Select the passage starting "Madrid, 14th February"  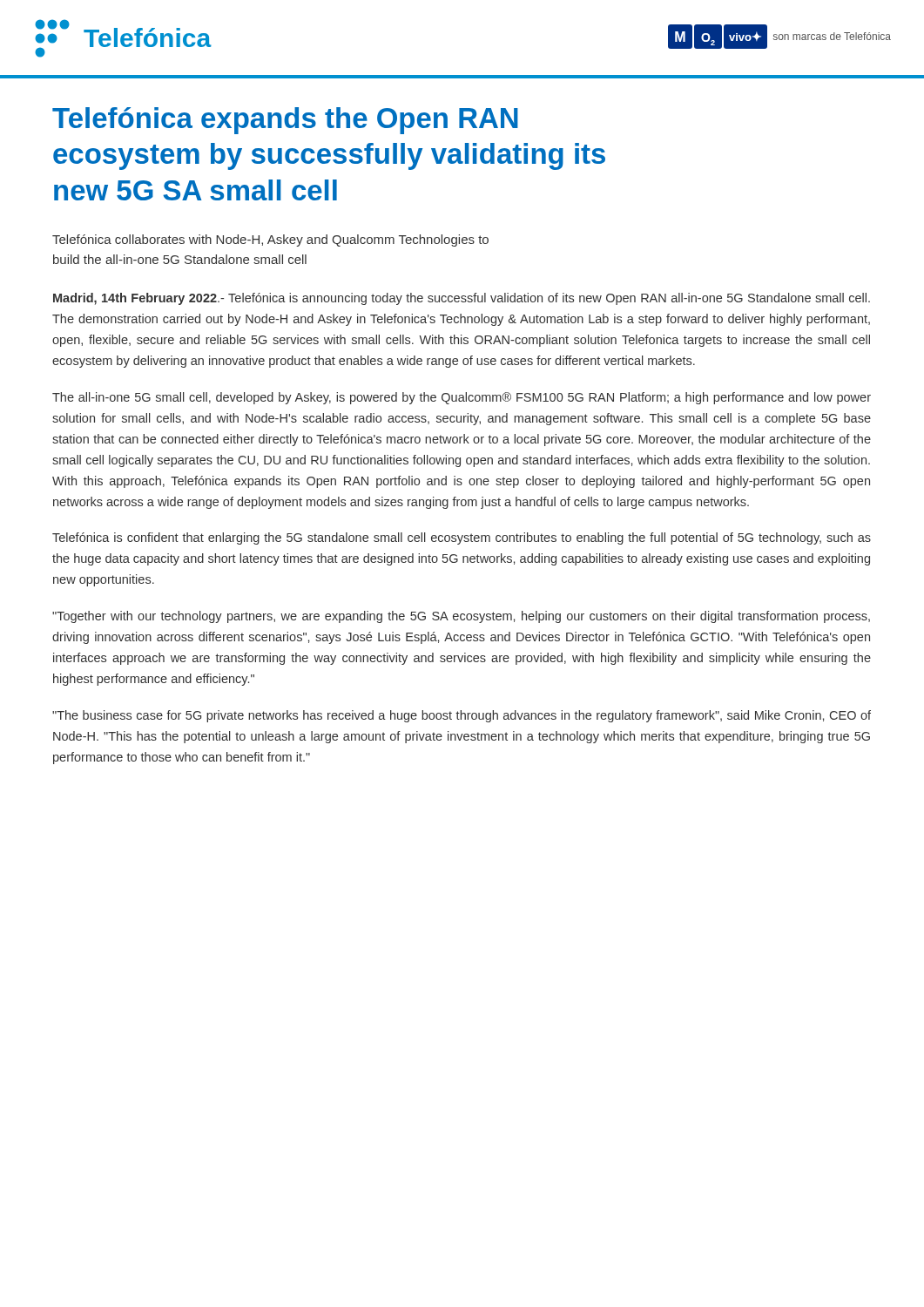point(462,329)
